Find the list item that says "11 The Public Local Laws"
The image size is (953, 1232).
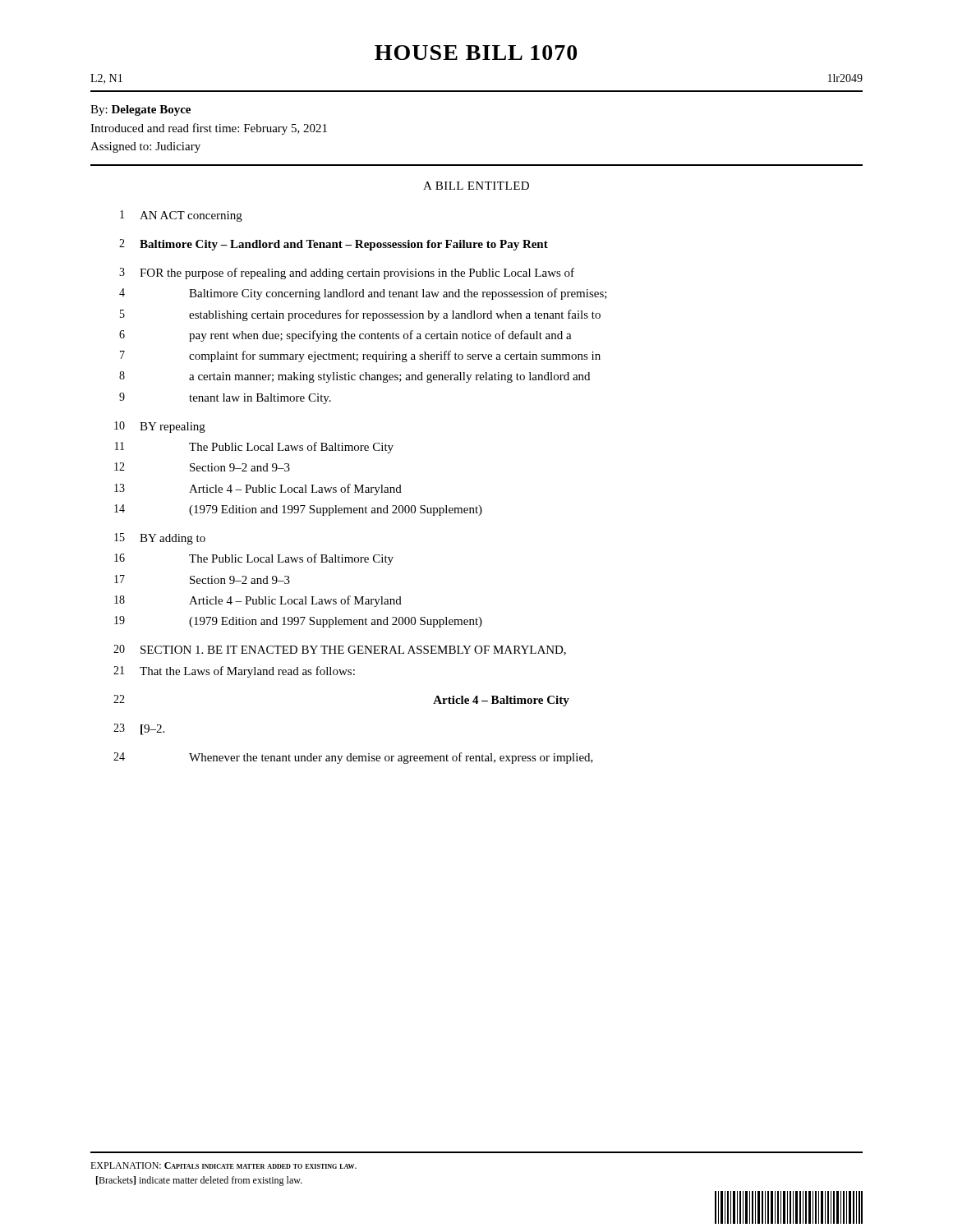pos(254,448)
